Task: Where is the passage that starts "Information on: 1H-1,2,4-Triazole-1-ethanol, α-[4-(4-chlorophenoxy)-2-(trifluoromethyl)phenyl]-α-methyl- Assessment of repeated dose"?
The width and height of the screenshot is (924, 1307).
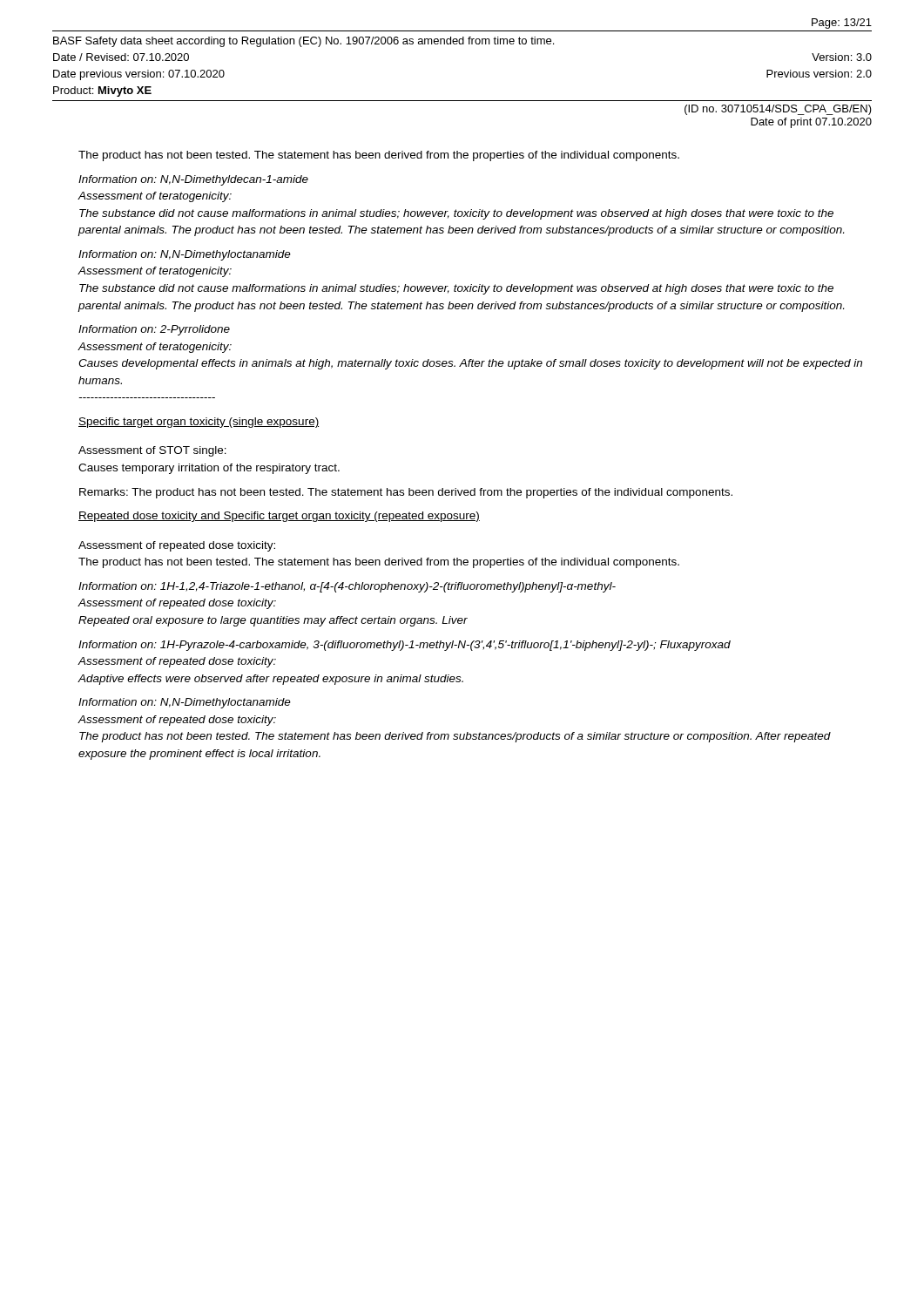Action: [x=347, y=587]
